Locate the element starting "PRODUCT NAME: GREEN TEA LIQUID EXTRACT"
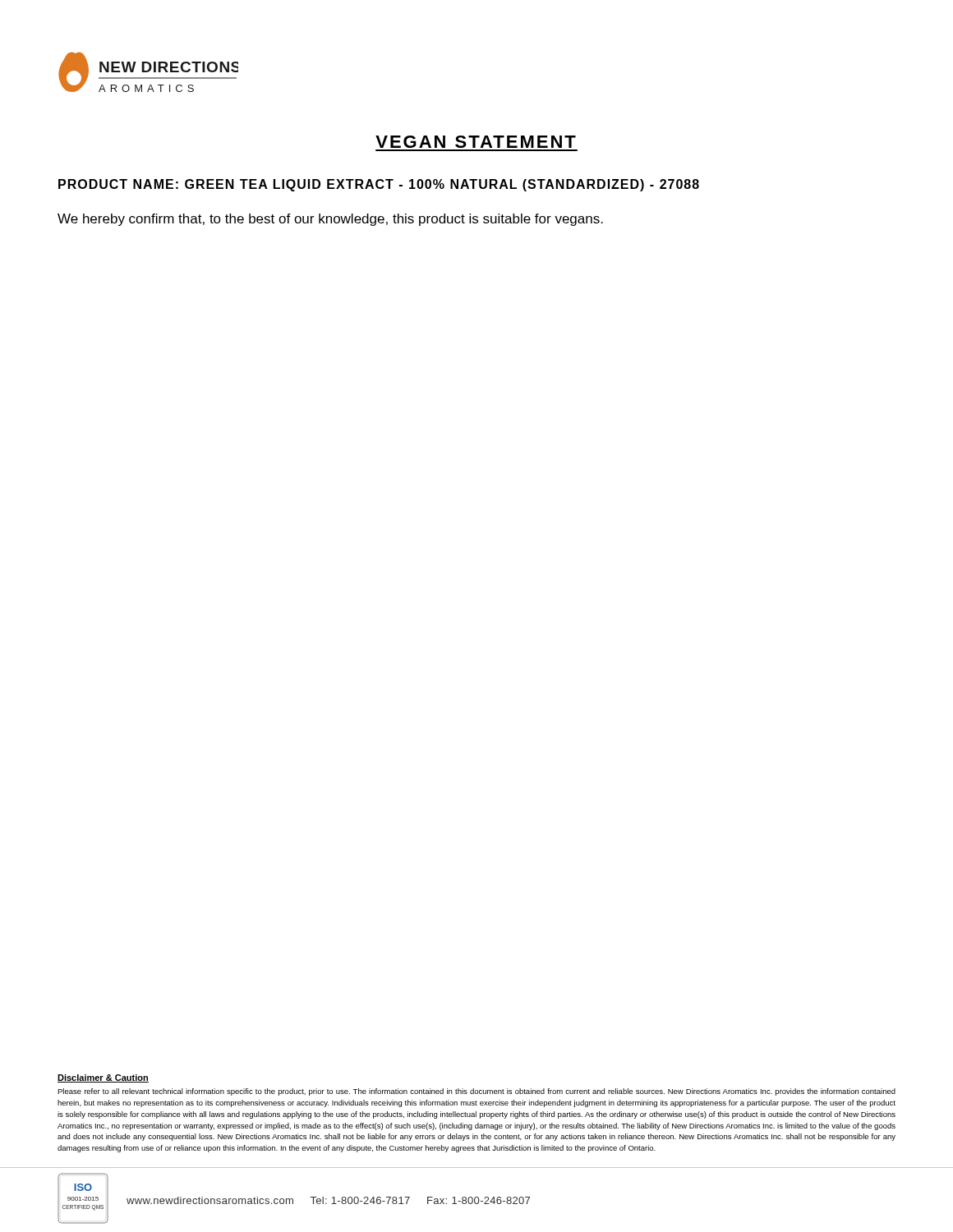Screen dimensions: 1232x953 click(379, 184)
